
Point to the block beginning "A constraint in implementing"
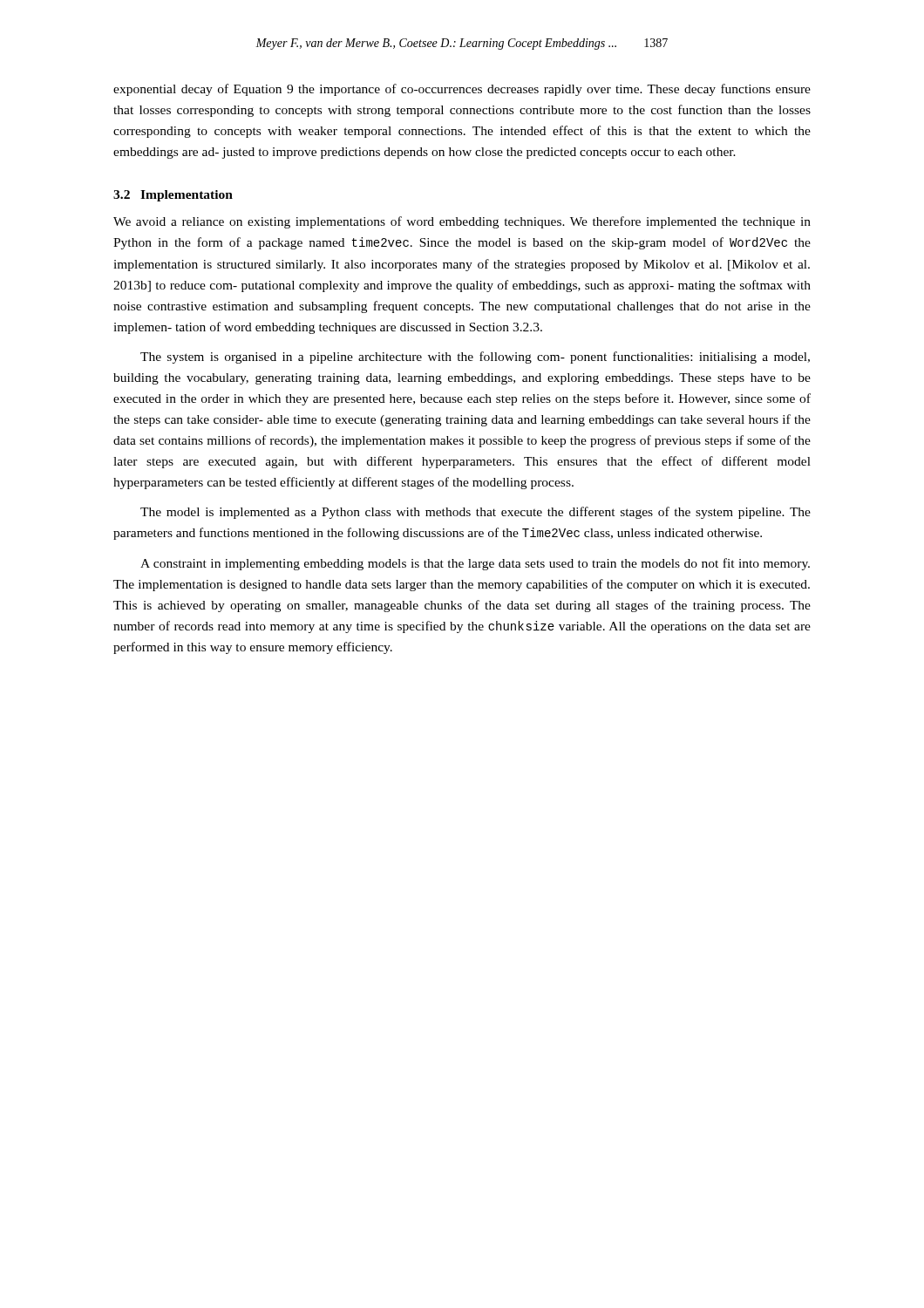click(462, 605)
